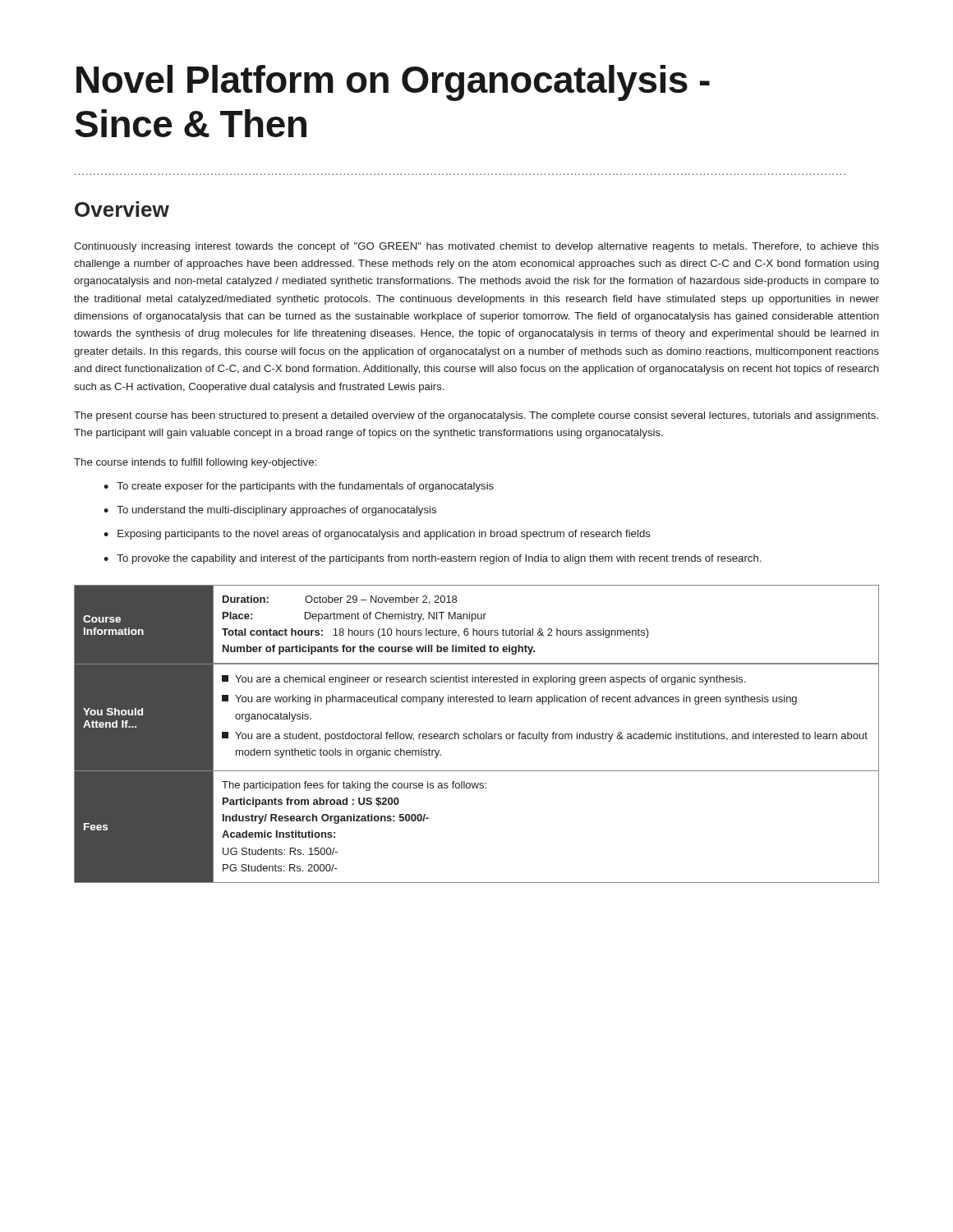Select the text block that reads "The course intends to fulfill"
953x1232 pixels.
coord(196,462)
